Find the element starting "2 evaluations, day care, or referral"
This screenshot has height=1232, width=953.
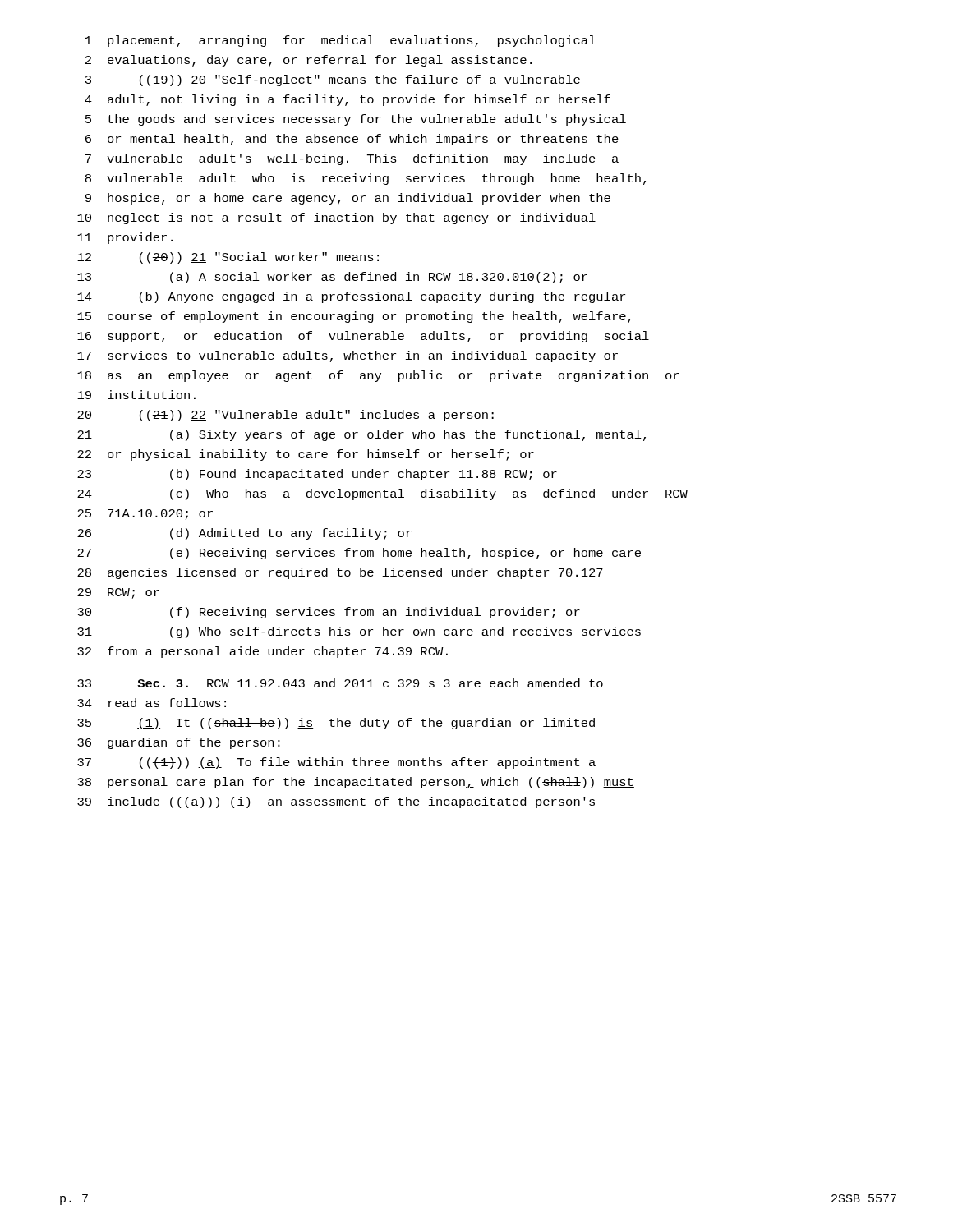(478, 61)
